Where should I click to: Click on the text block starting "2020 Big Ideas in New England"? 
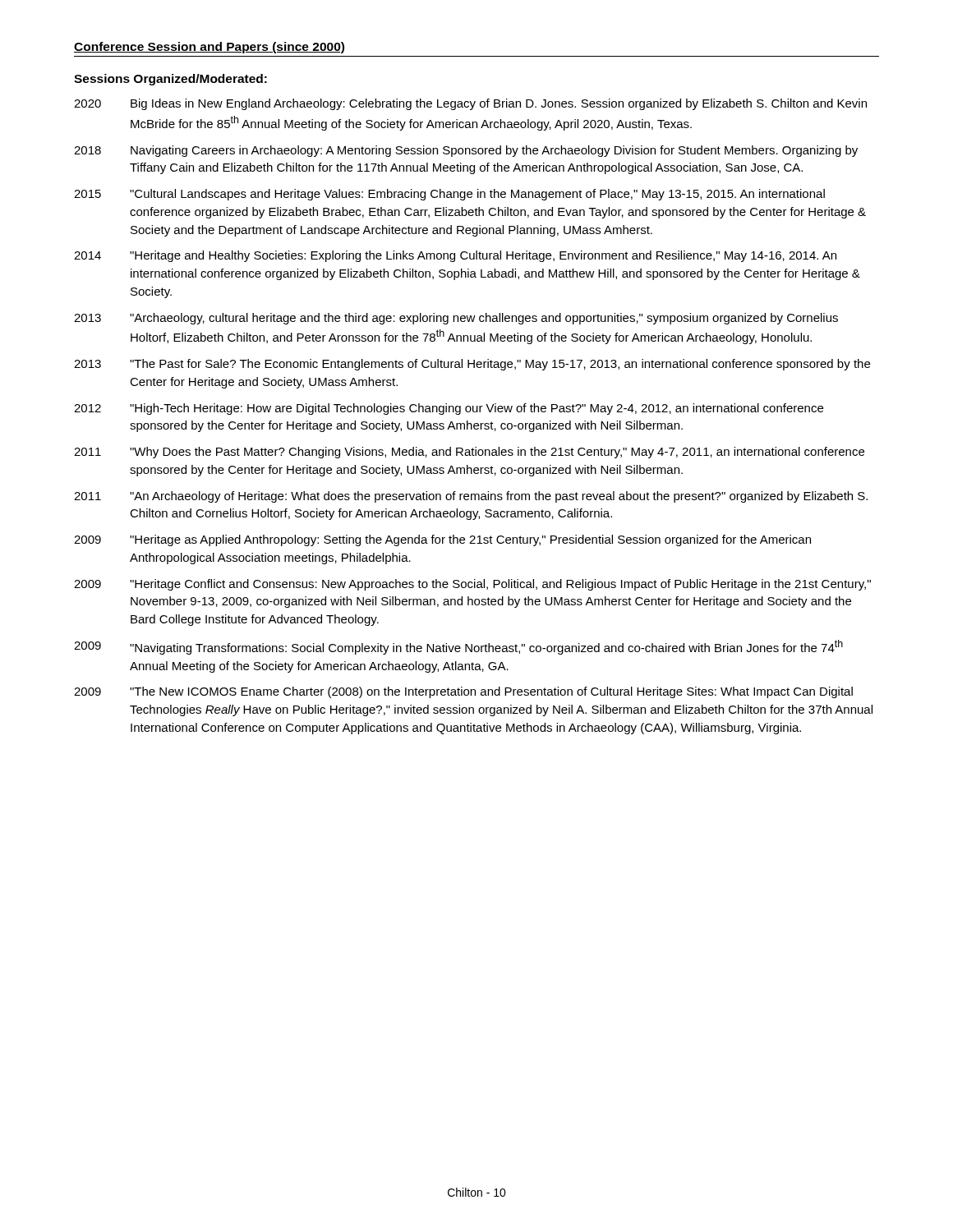tap(476, 114)
